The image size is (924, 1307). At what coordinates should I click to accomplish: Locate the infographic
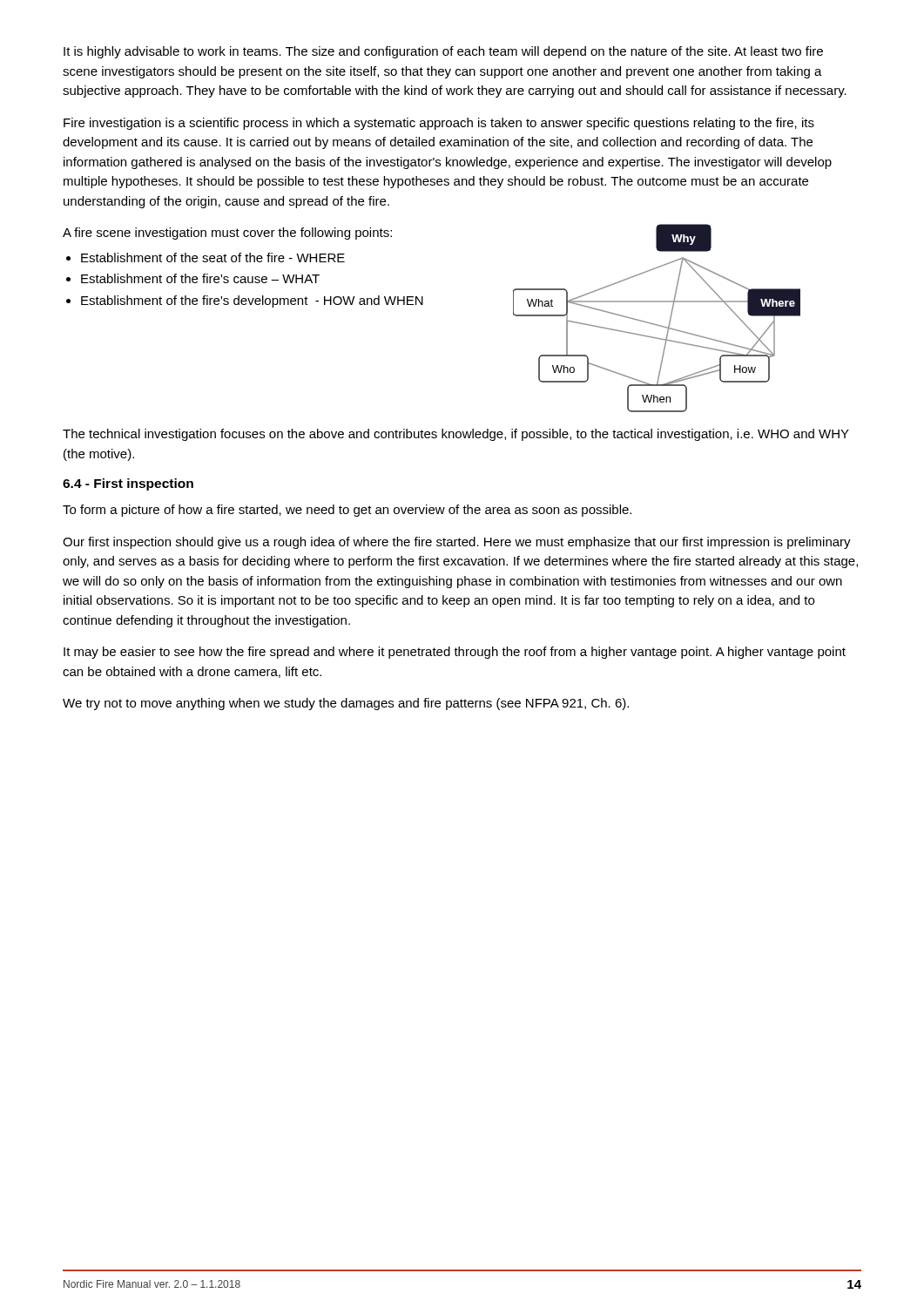click(x=687, y=316)
